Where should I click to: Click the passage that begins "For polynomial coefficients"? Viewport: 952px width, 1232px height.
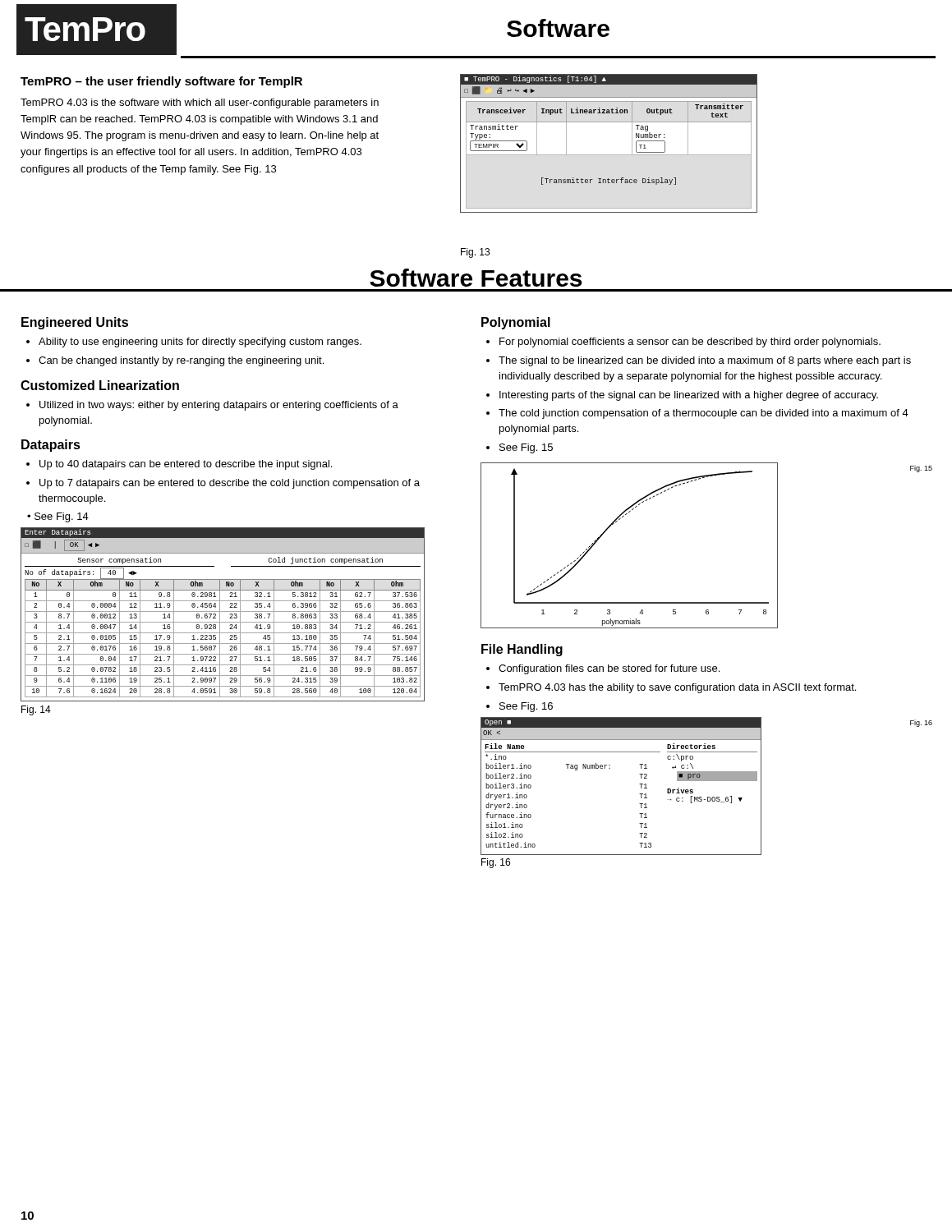tap(690, 341)
